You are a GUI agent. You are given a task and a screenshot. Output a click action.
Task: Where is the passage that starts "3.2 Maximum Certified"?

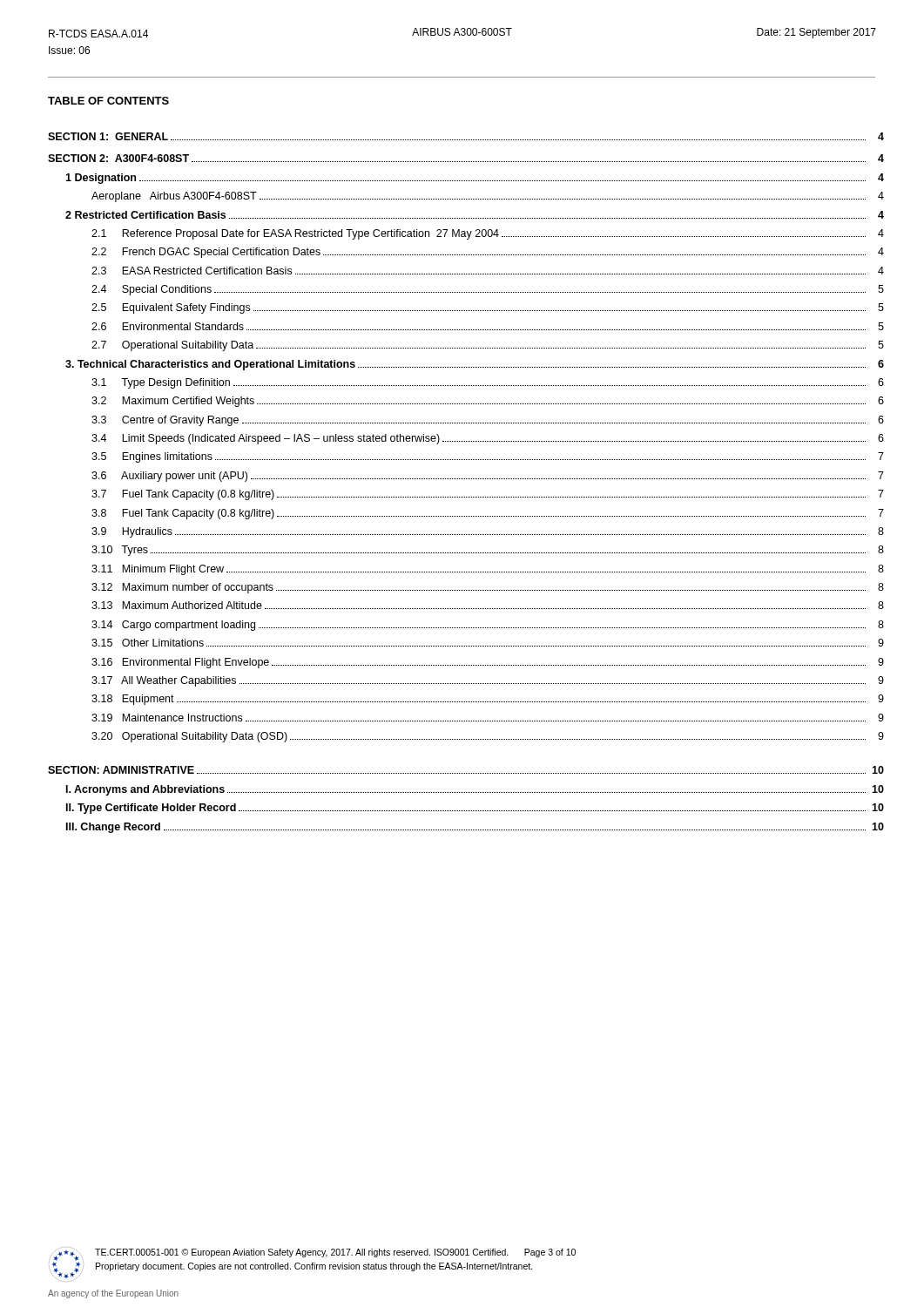point(488,402)
